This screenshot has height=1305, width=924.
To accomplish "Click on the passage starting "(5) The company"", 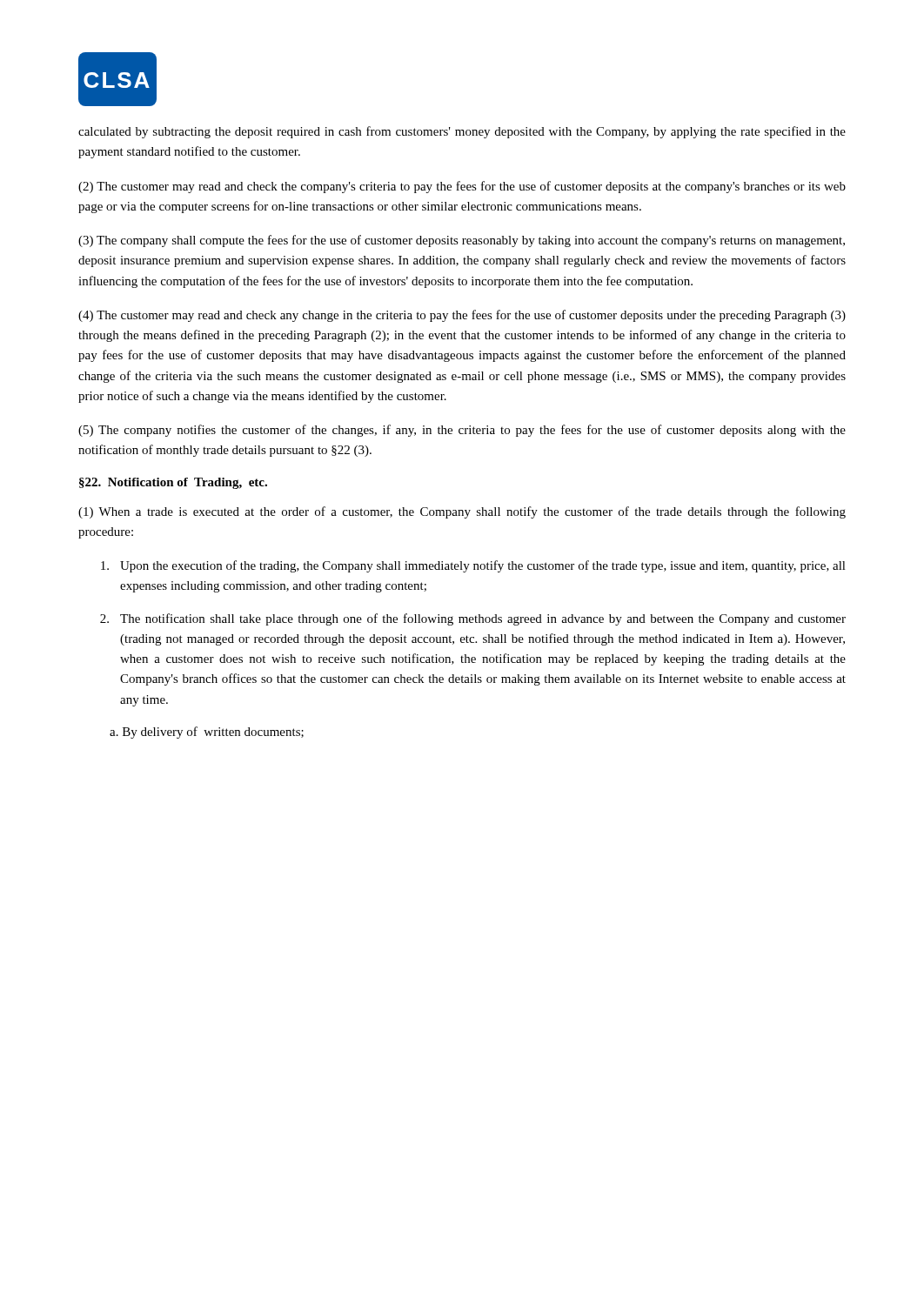I will pyautogui.click(x=462, y=440).
